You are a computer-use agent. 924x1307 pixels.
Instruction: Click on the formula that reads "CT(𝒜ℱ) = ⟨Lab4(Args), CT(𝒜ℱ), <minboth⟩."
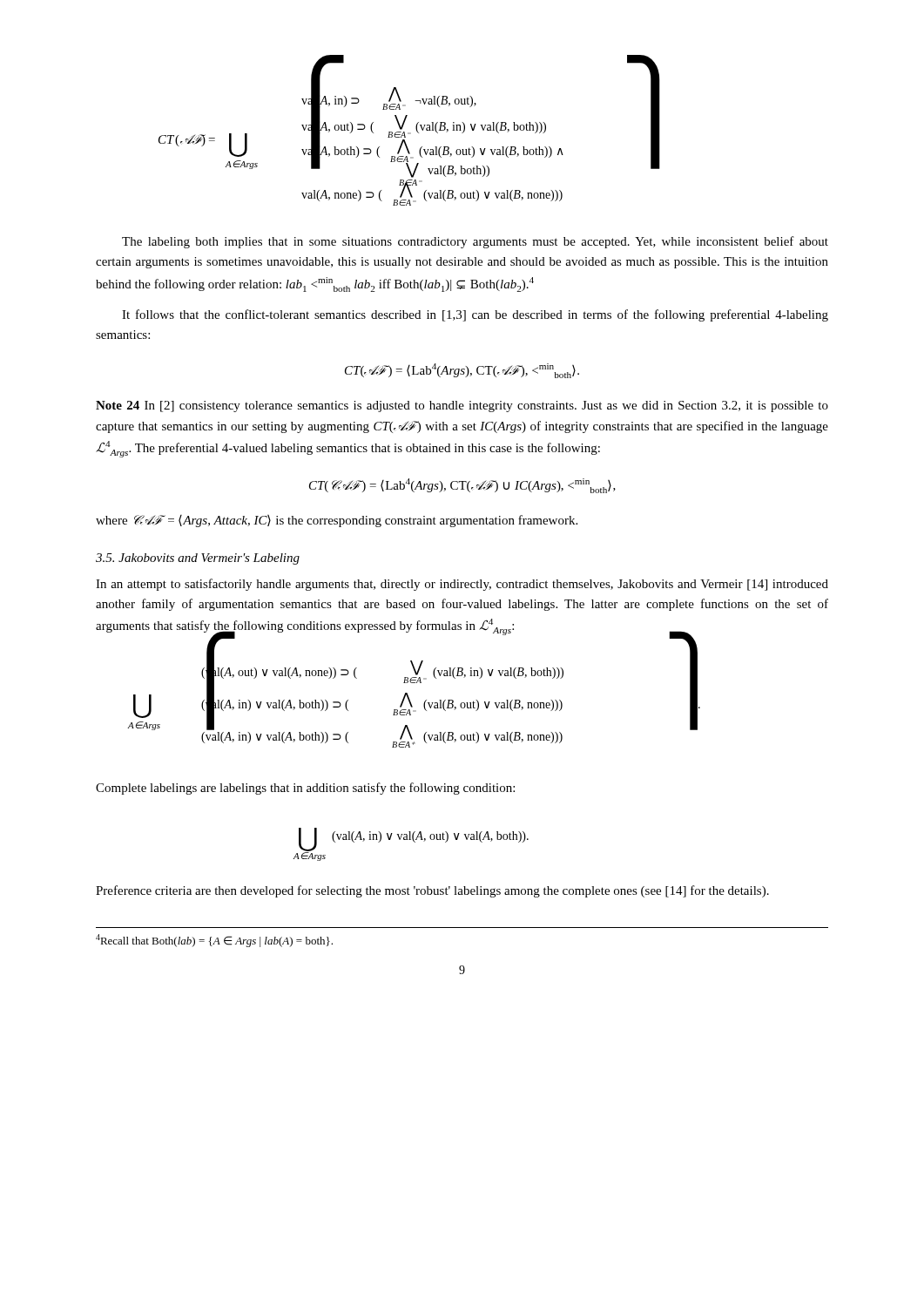pos(462,371)
